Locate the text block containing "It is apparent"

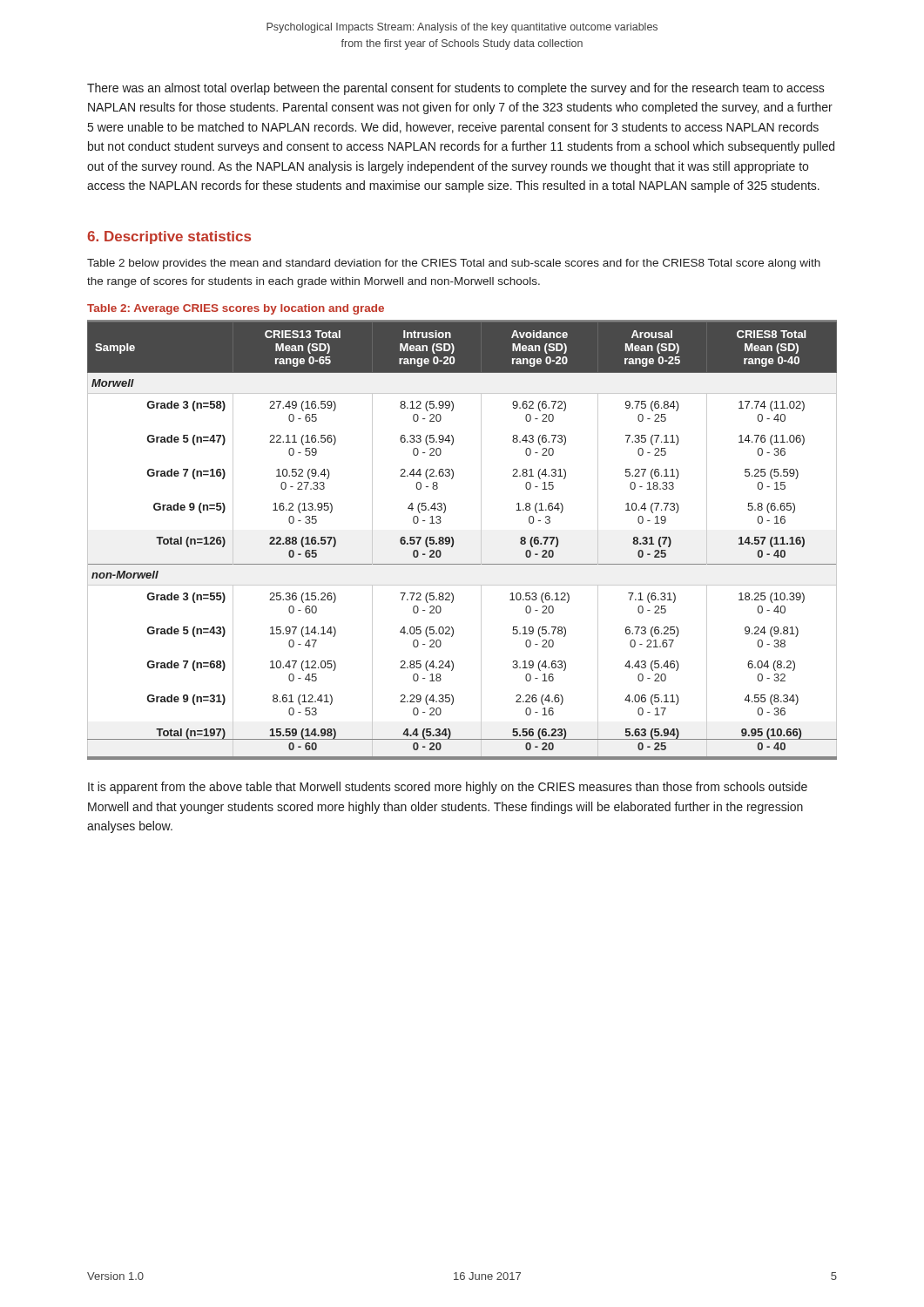(447, 806)
